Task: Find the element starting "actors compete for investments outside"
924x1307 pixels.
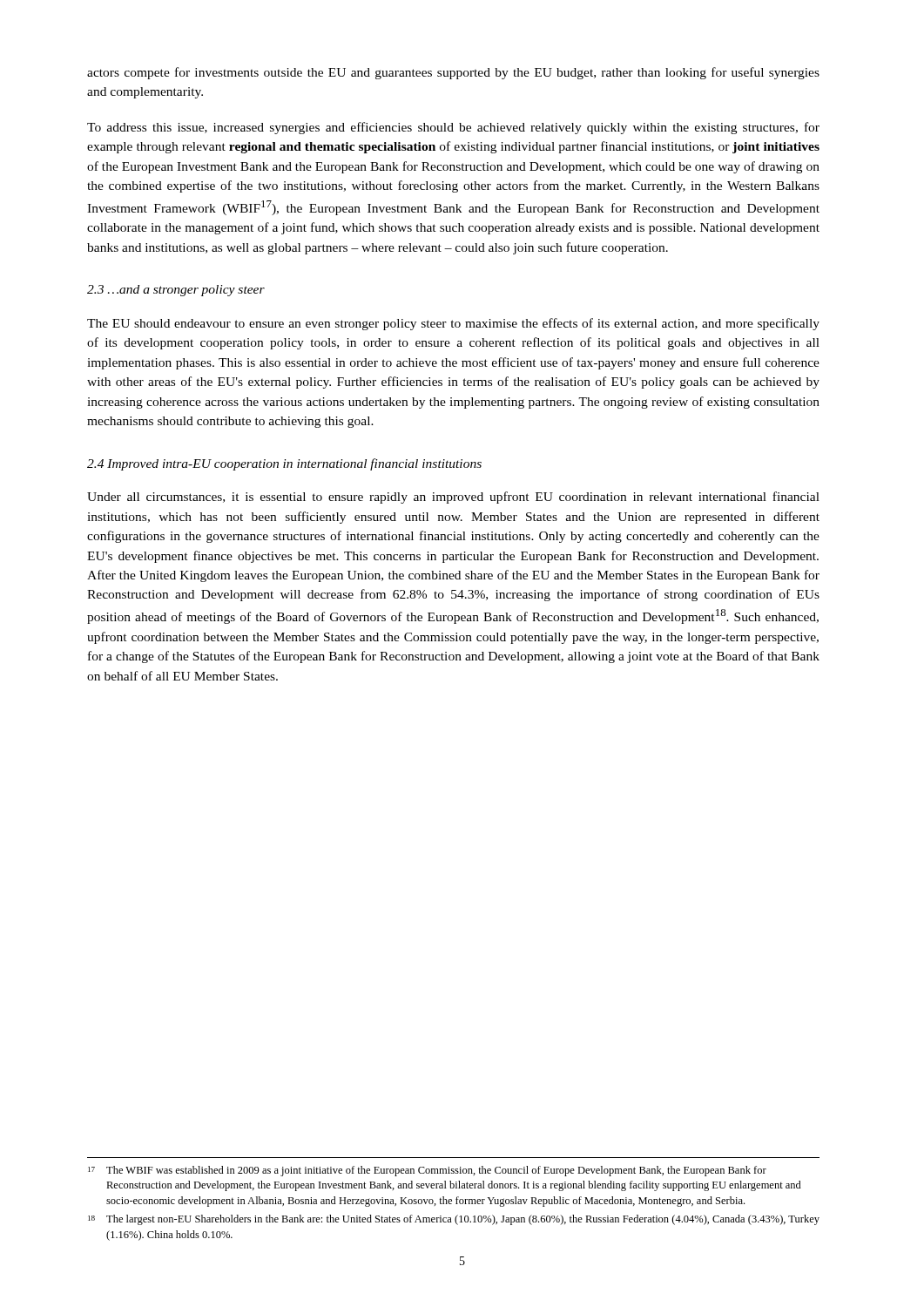Action: 453,82
